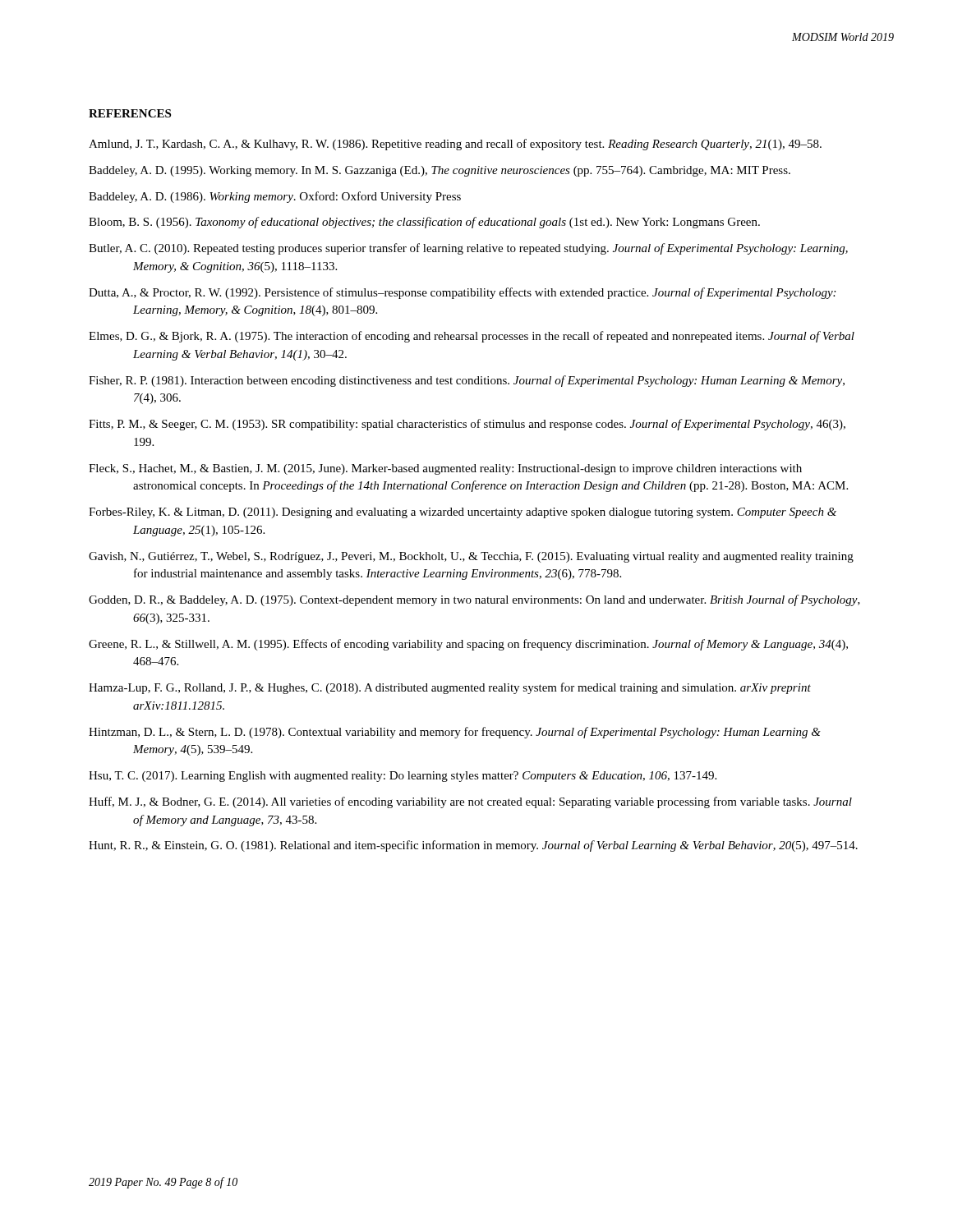This screenshot has height=1232, width=953.
Task: Select the list item with the text "Amlund, J. T., Kardash, C. A.,"
Action: point(455,144)
